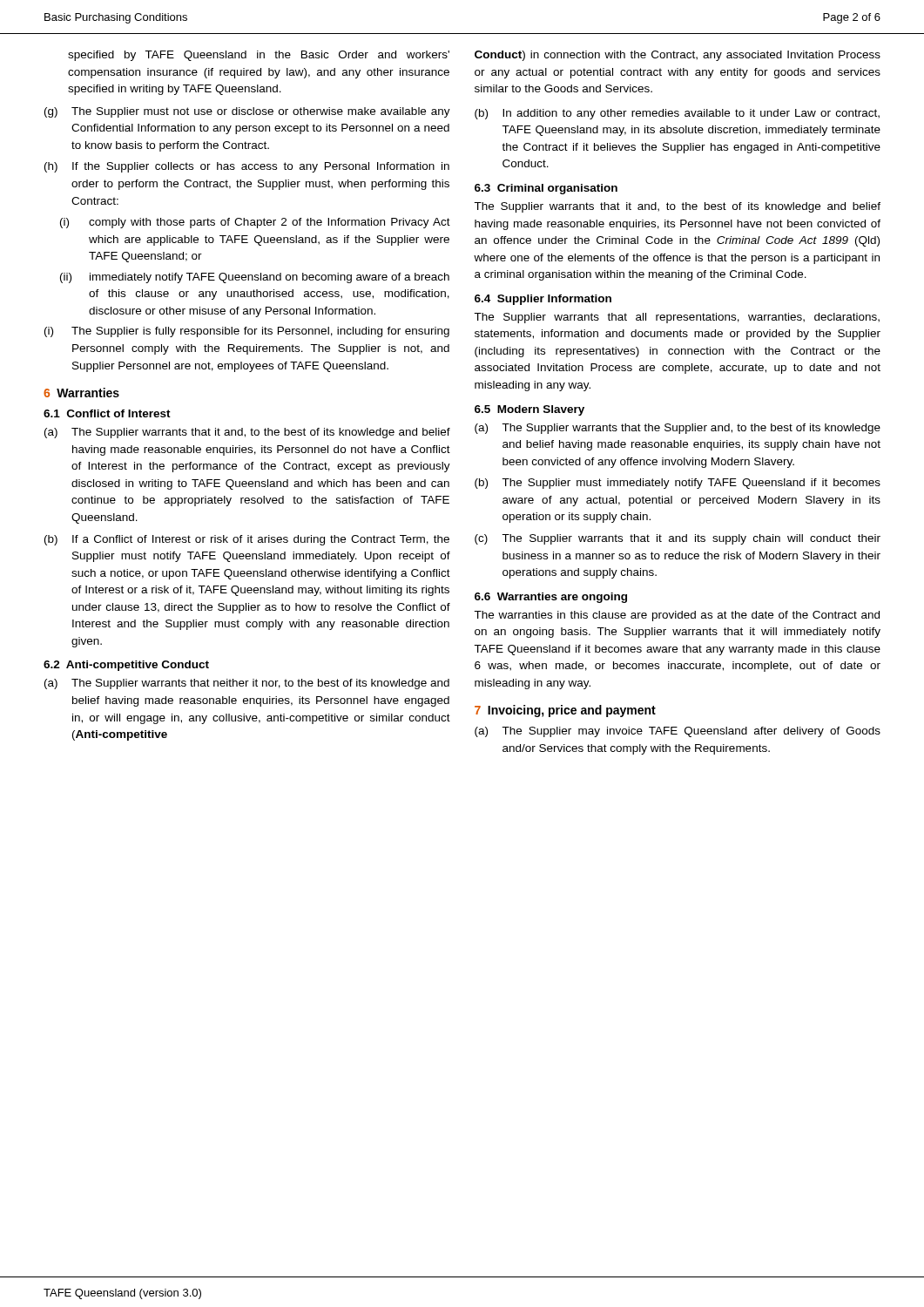The height and width of the screenshot is (1307, 924).
Task: Click on the text starting "Conduct) in connection"
Action: [677, 72]
